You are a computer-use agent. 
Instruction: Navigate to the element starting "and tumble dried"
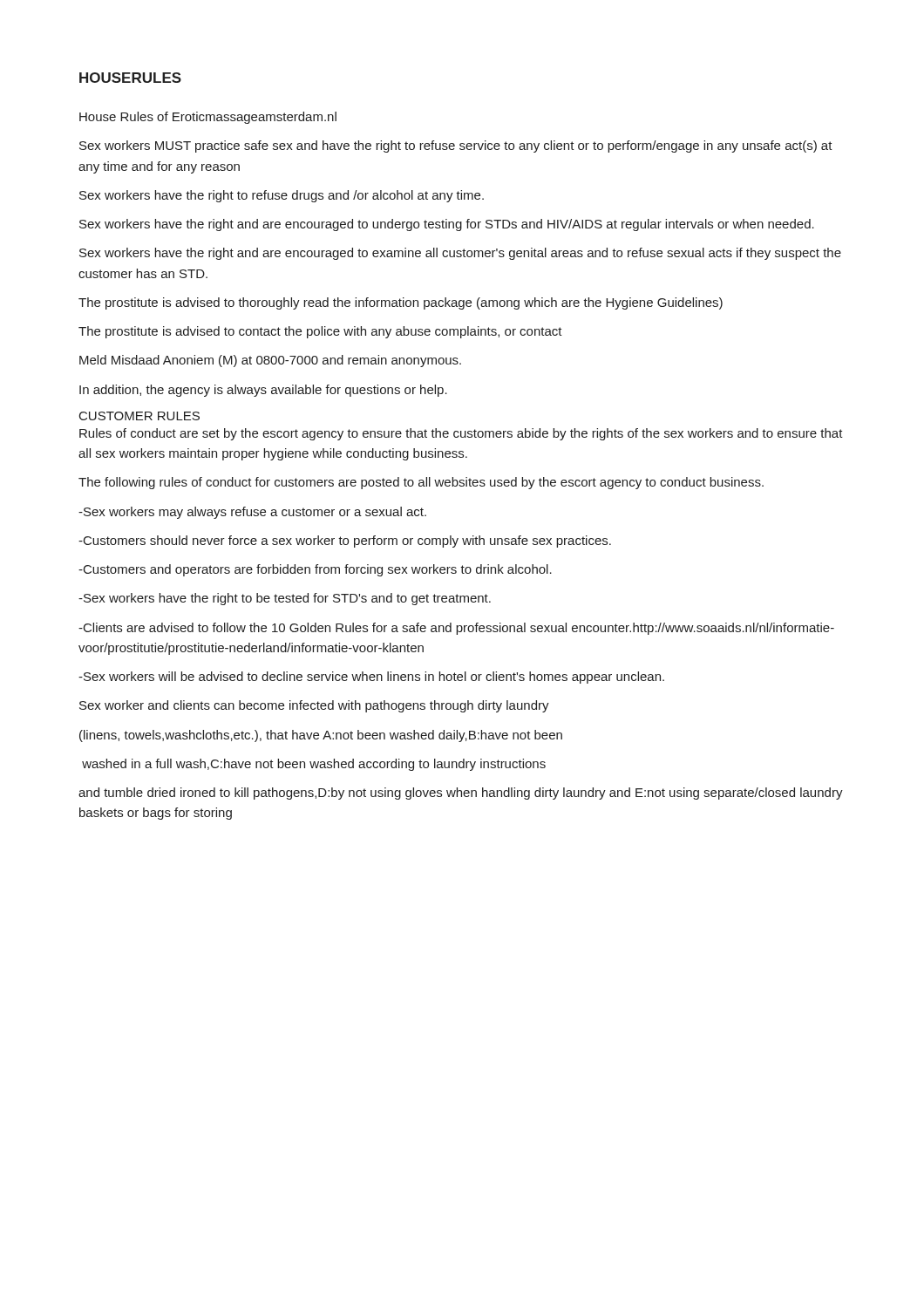click(x=460, y=802)
